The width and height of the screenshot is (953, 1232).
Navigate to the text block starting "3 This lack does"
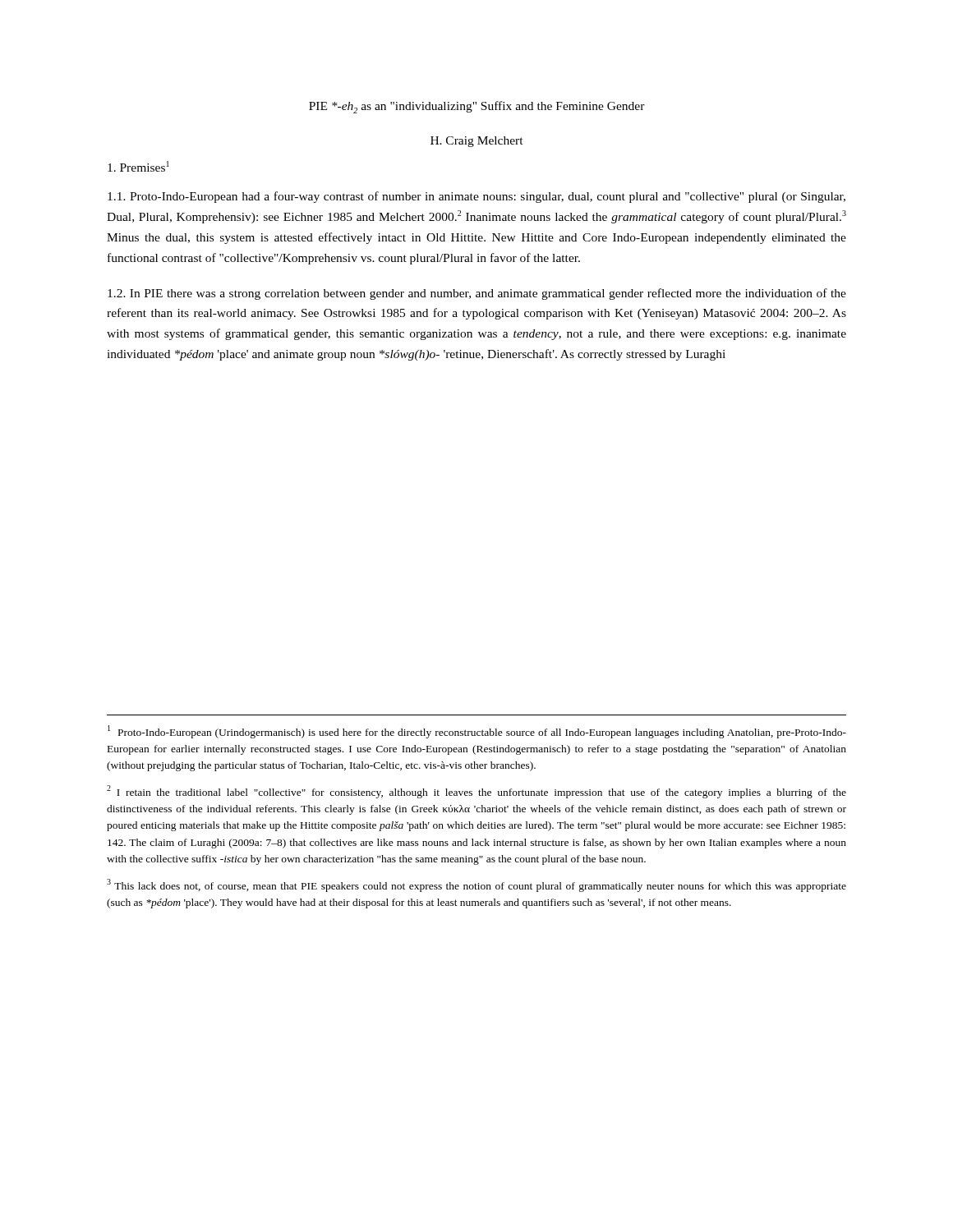click(x=476, y=893)
